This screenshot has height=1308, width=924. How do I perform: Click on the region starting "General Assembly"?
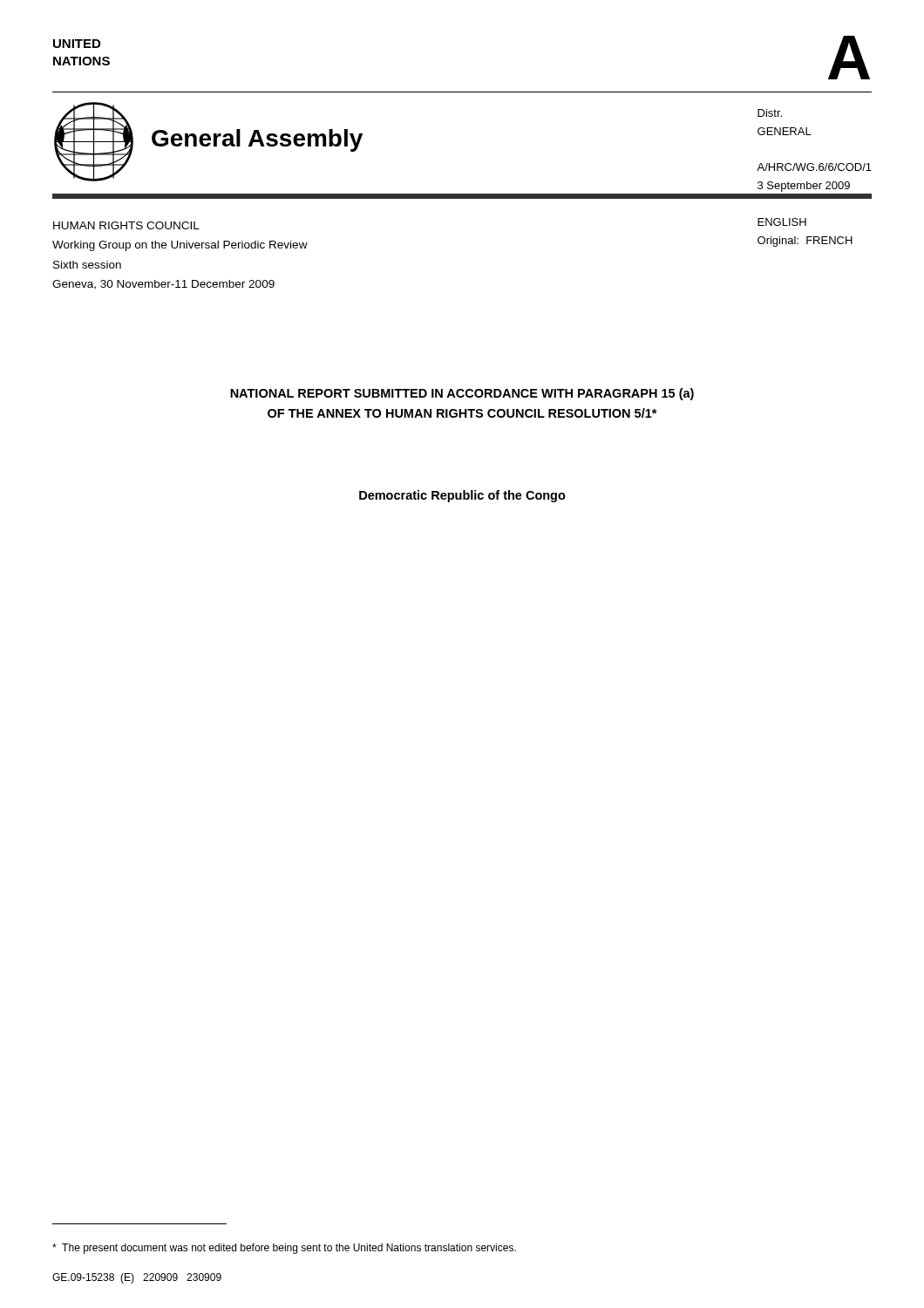click(x=257, y=138)
